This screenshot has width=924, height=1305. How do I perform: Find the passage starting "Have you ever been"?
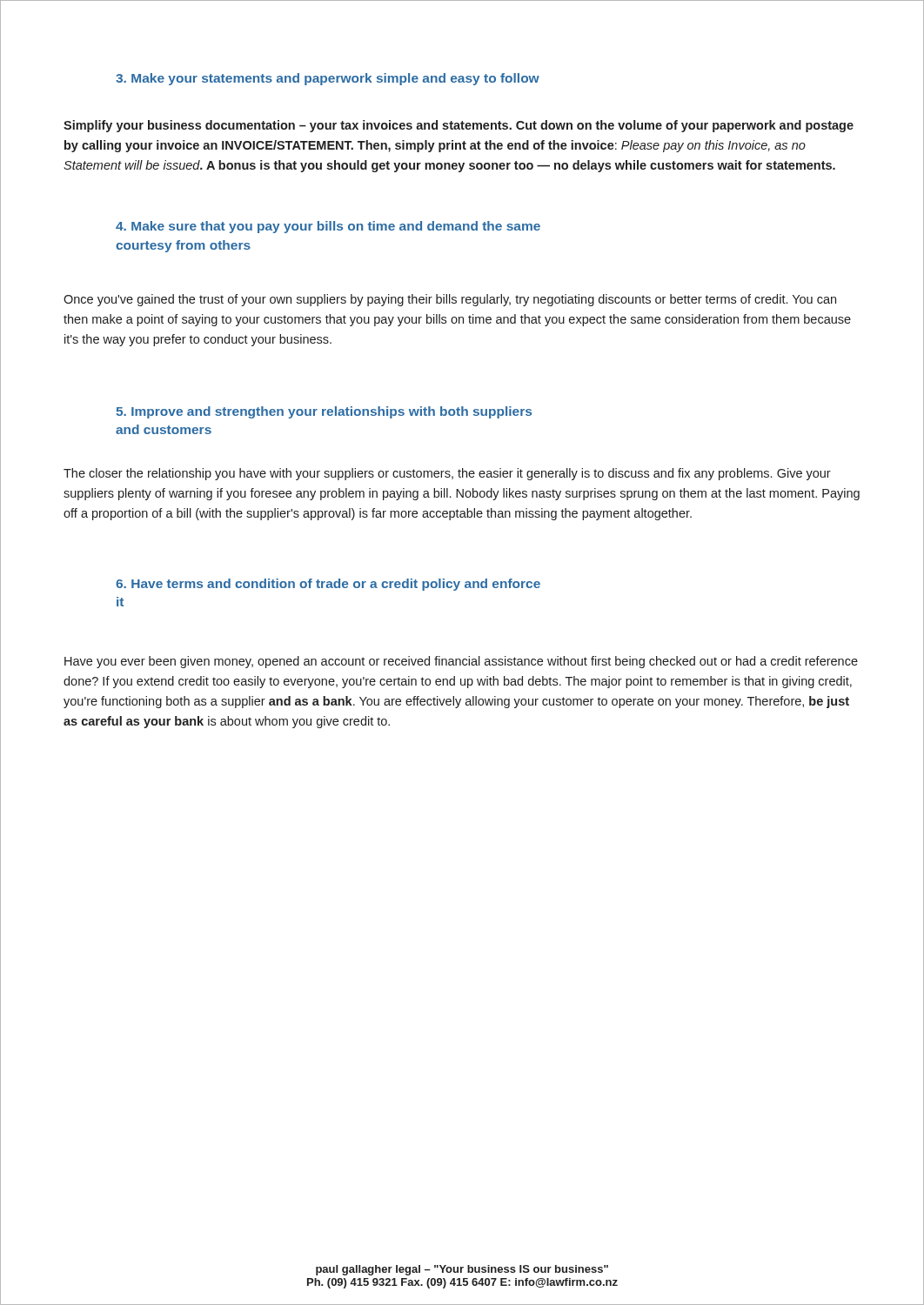[461, 691]
